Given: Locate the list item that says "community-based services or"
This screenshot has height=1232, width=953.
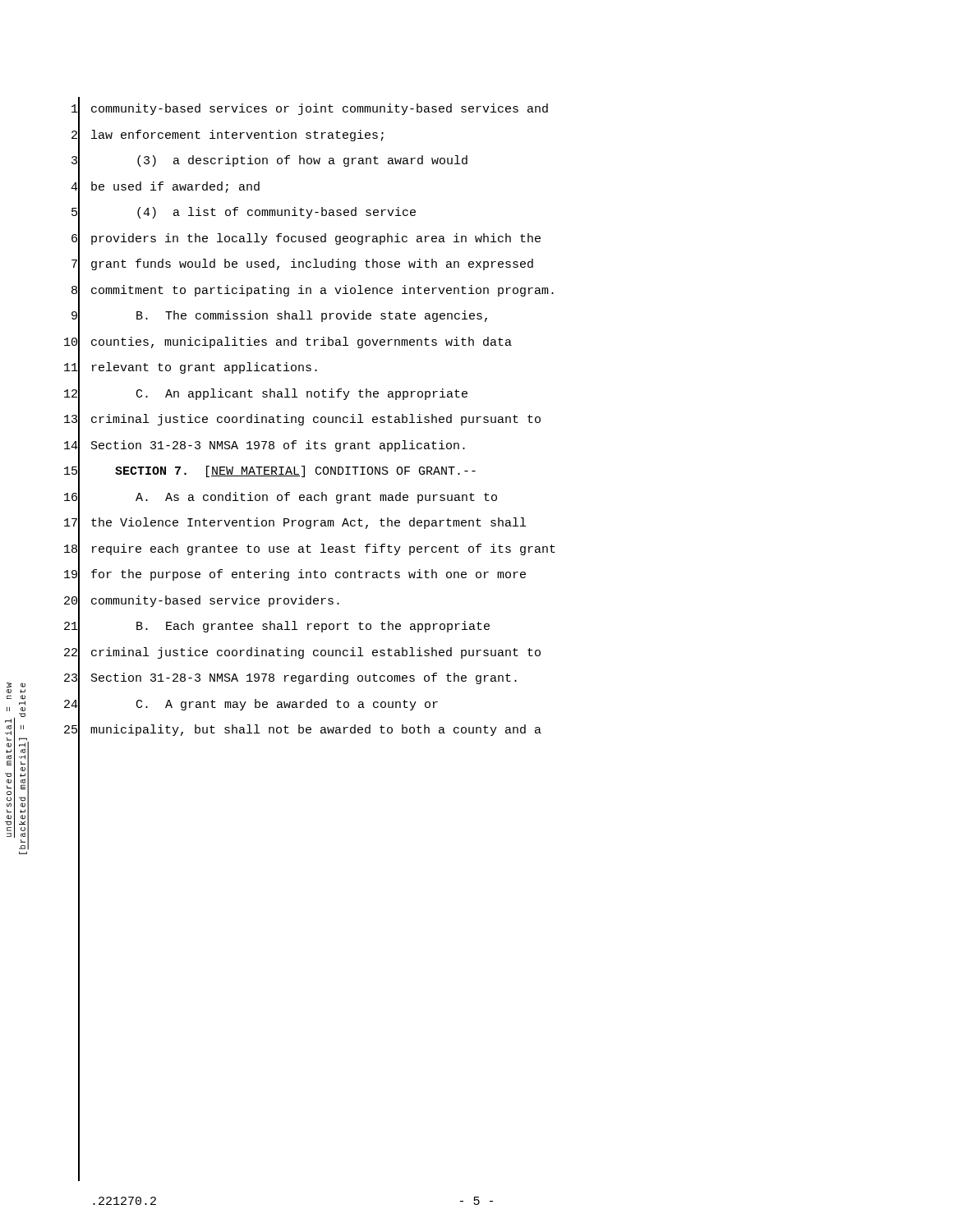Looking at the screenshot, I should tap(481, 110).
